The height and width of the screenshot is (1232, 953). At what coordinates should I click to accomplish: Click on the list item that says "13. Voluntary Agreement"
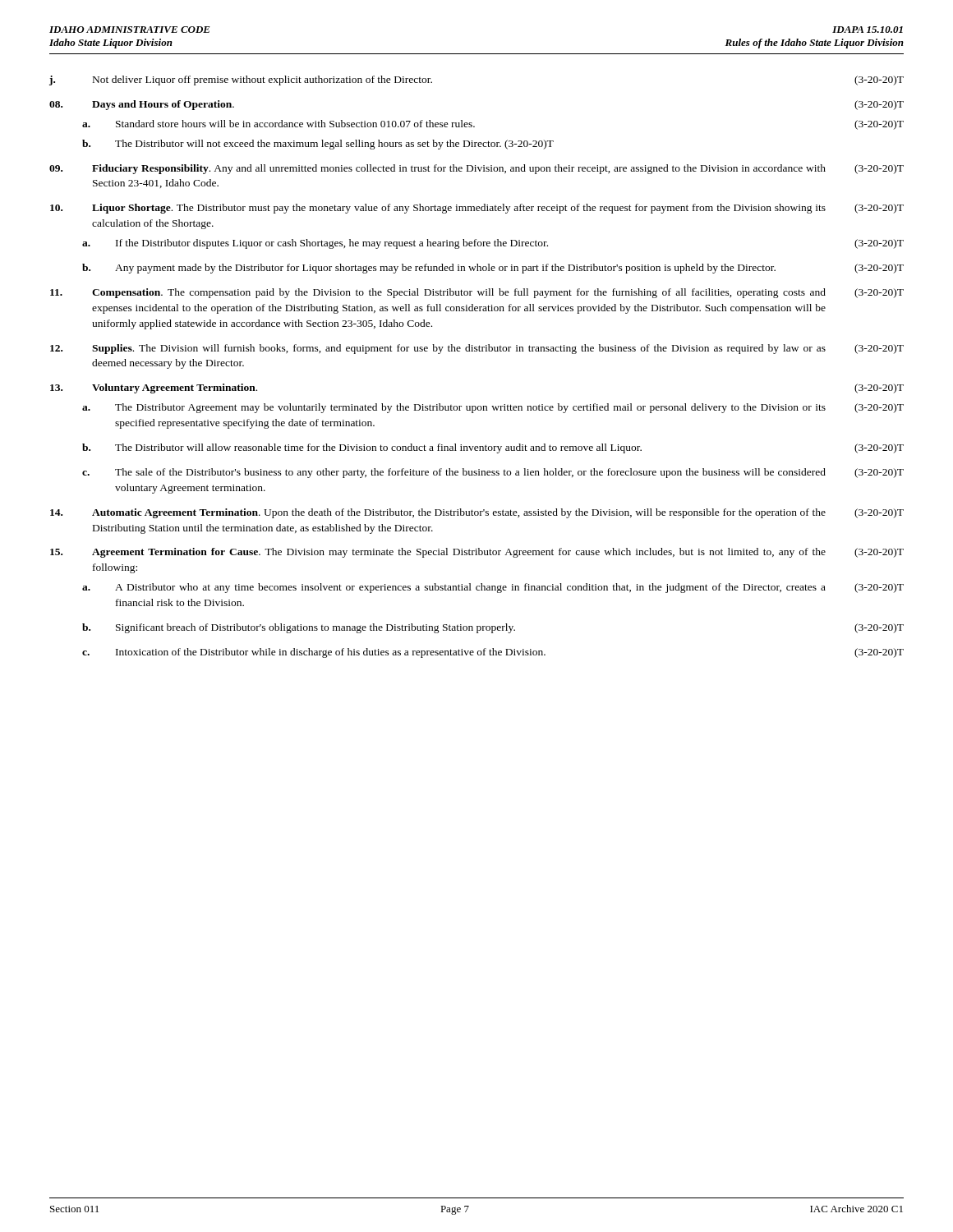[x=166, y=388]
